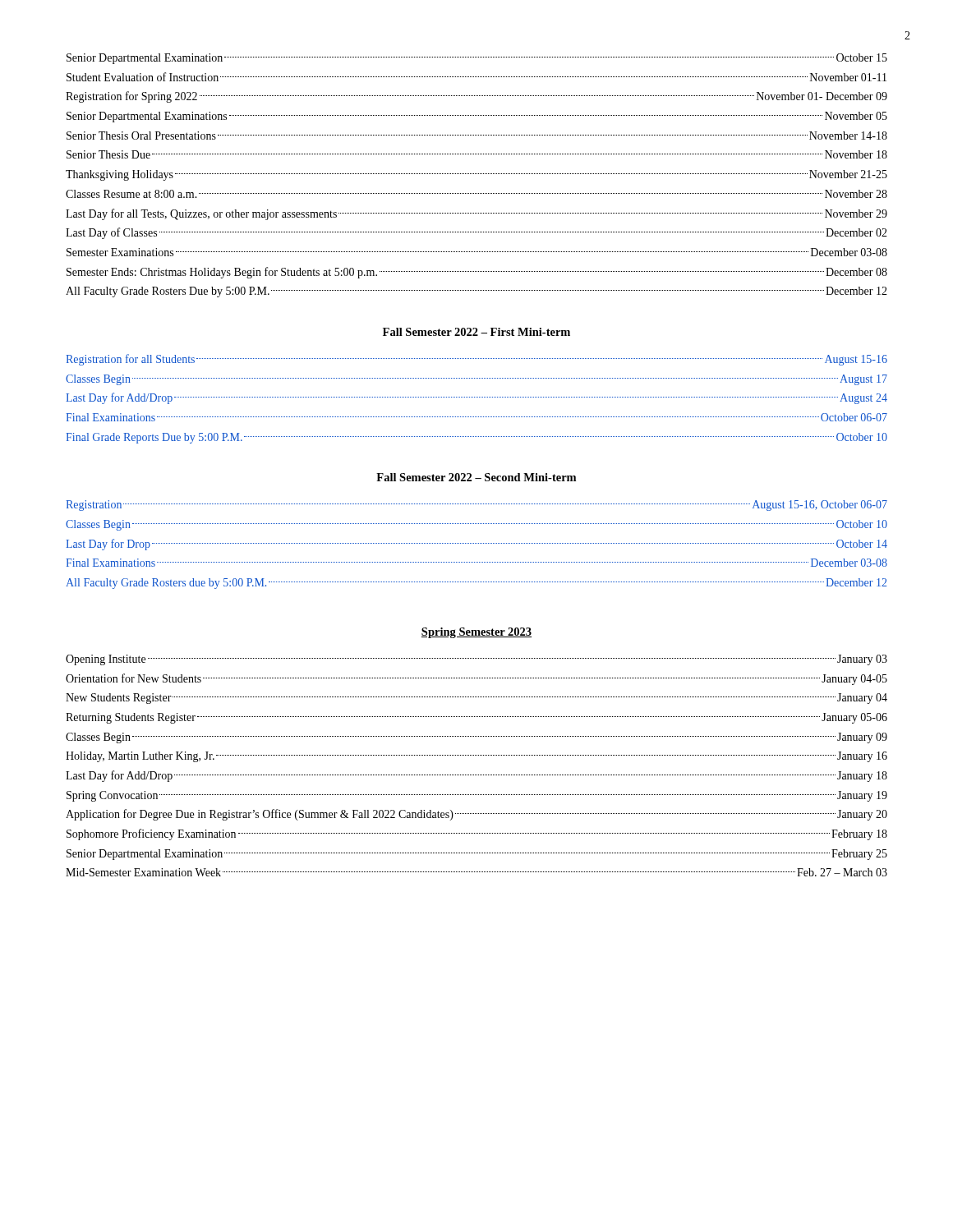Point to the passage starting "Orientation for New Students January"

click(x=476, y=679)
